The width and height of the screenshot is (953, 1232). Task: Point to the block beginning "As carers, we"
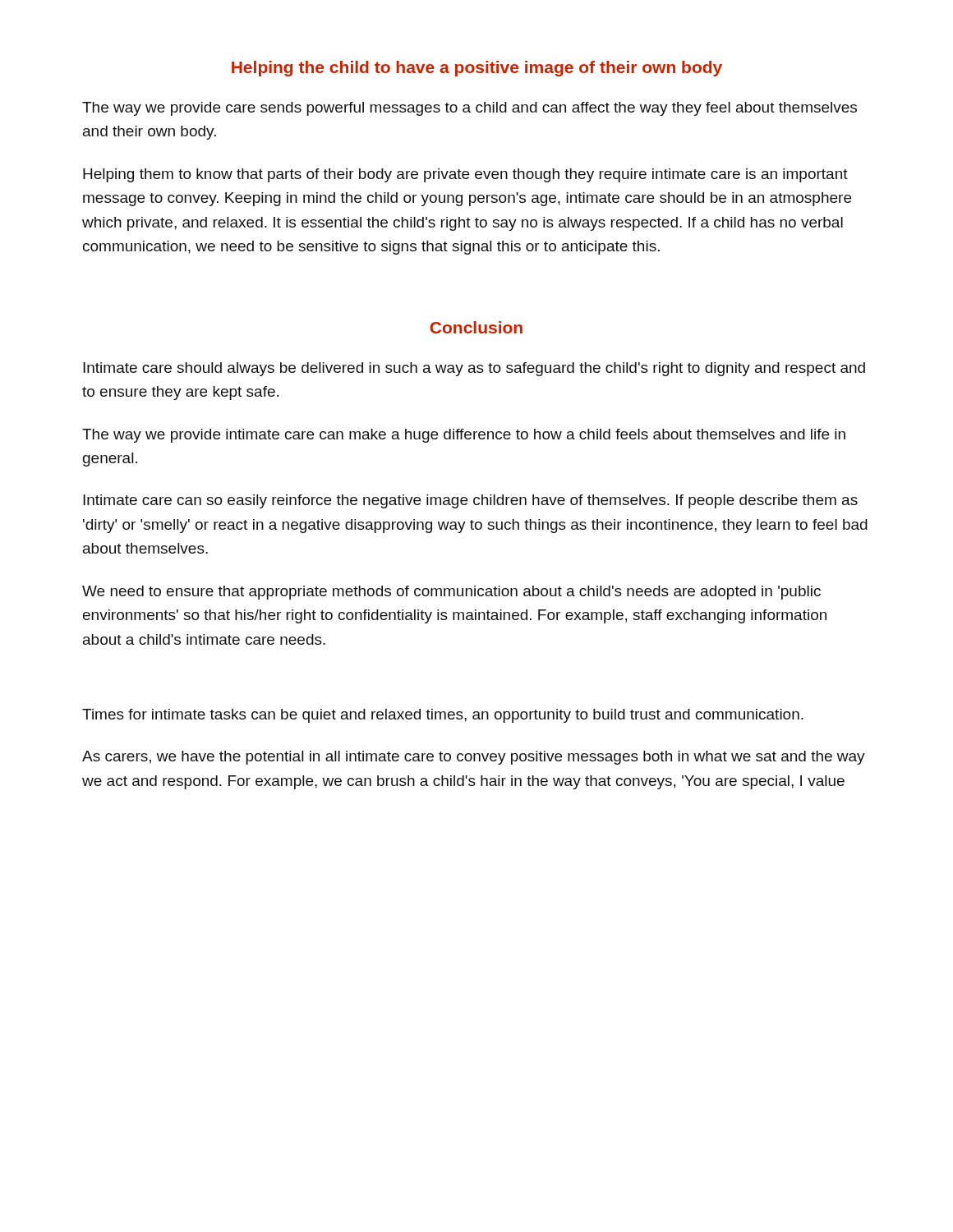tap(473, 769)
